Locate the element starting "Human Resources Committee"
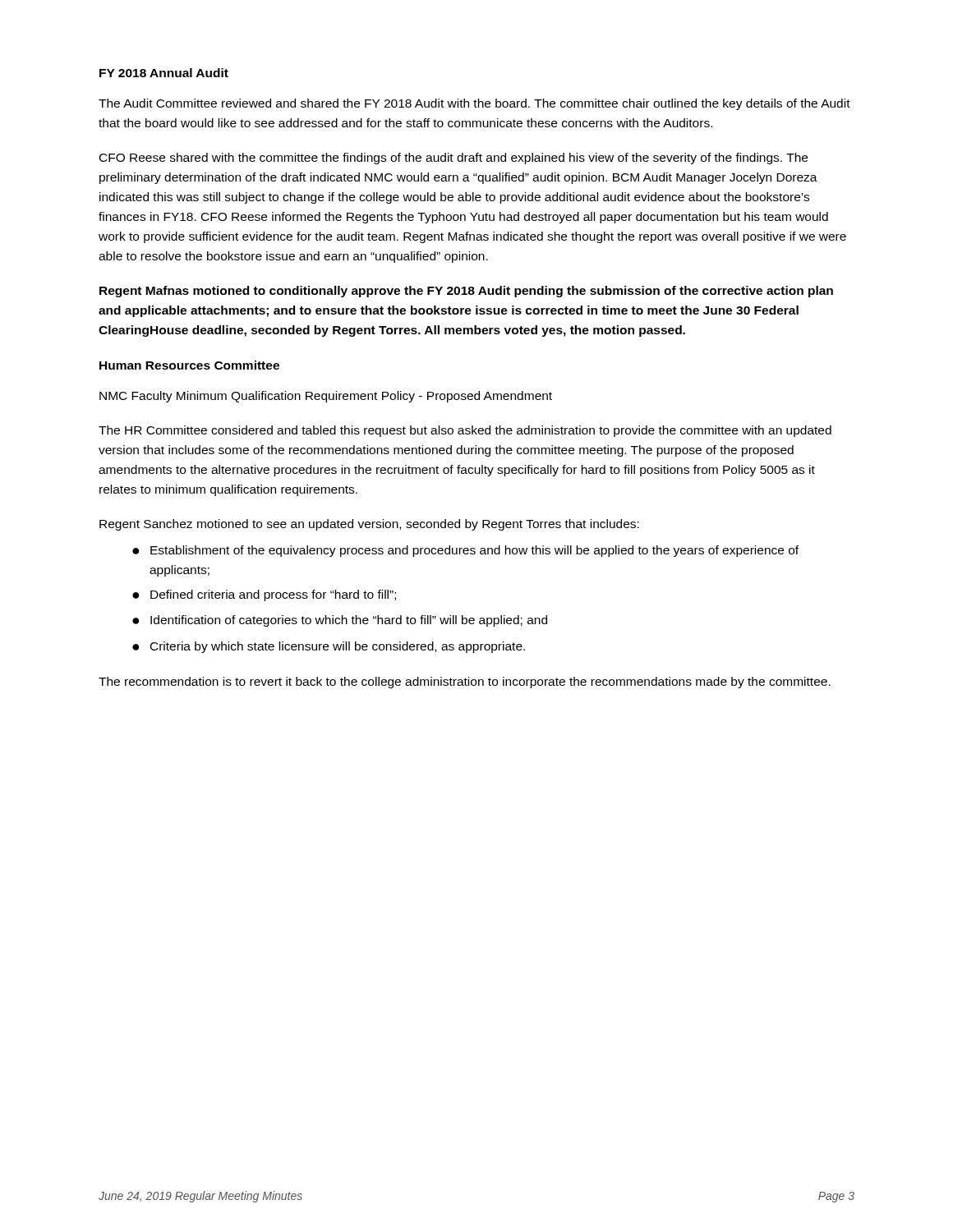Screen dimensions: 1232x953 point(189,365)
